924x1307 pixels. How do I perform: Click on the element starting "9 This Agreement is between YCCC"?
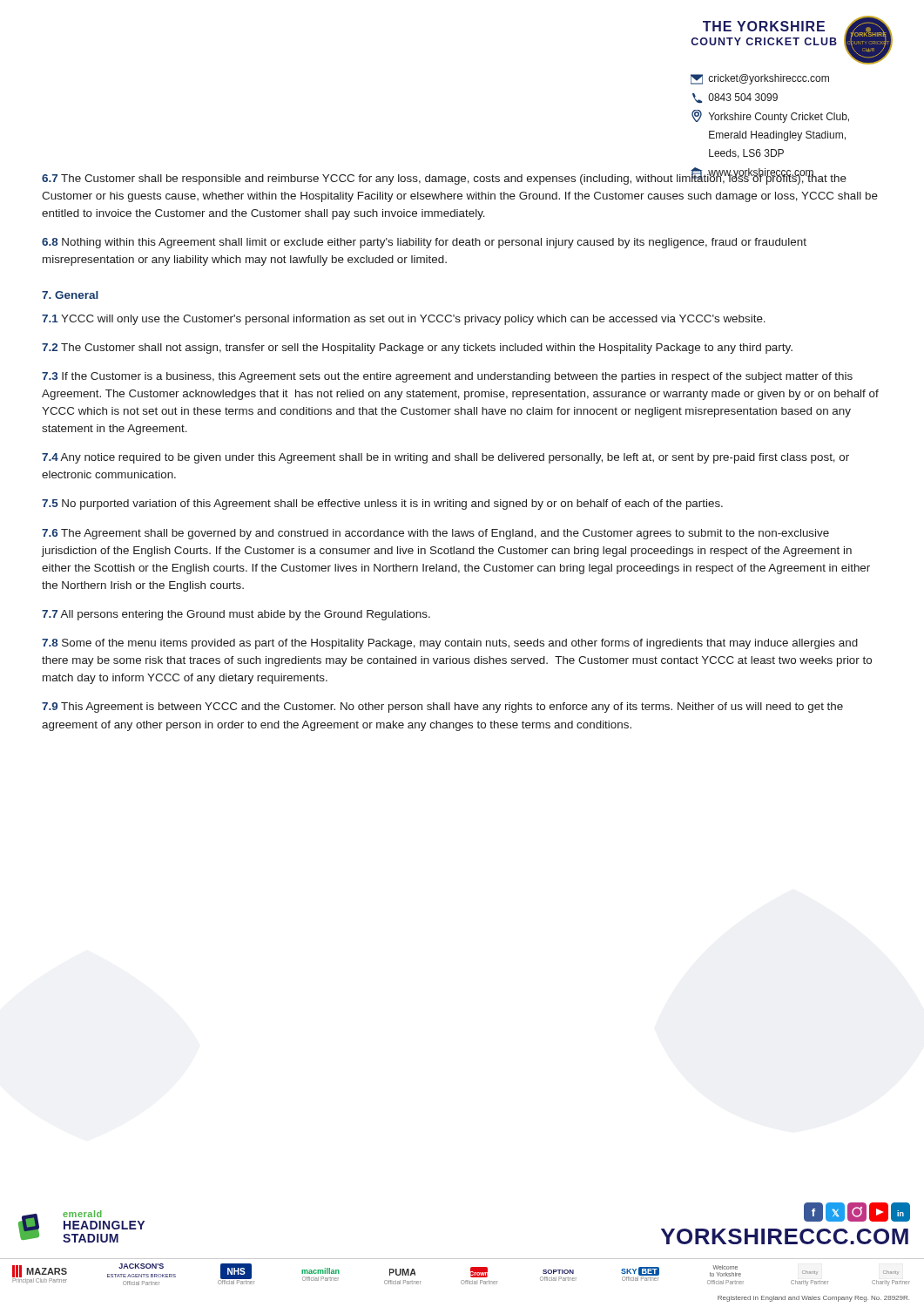443,715
